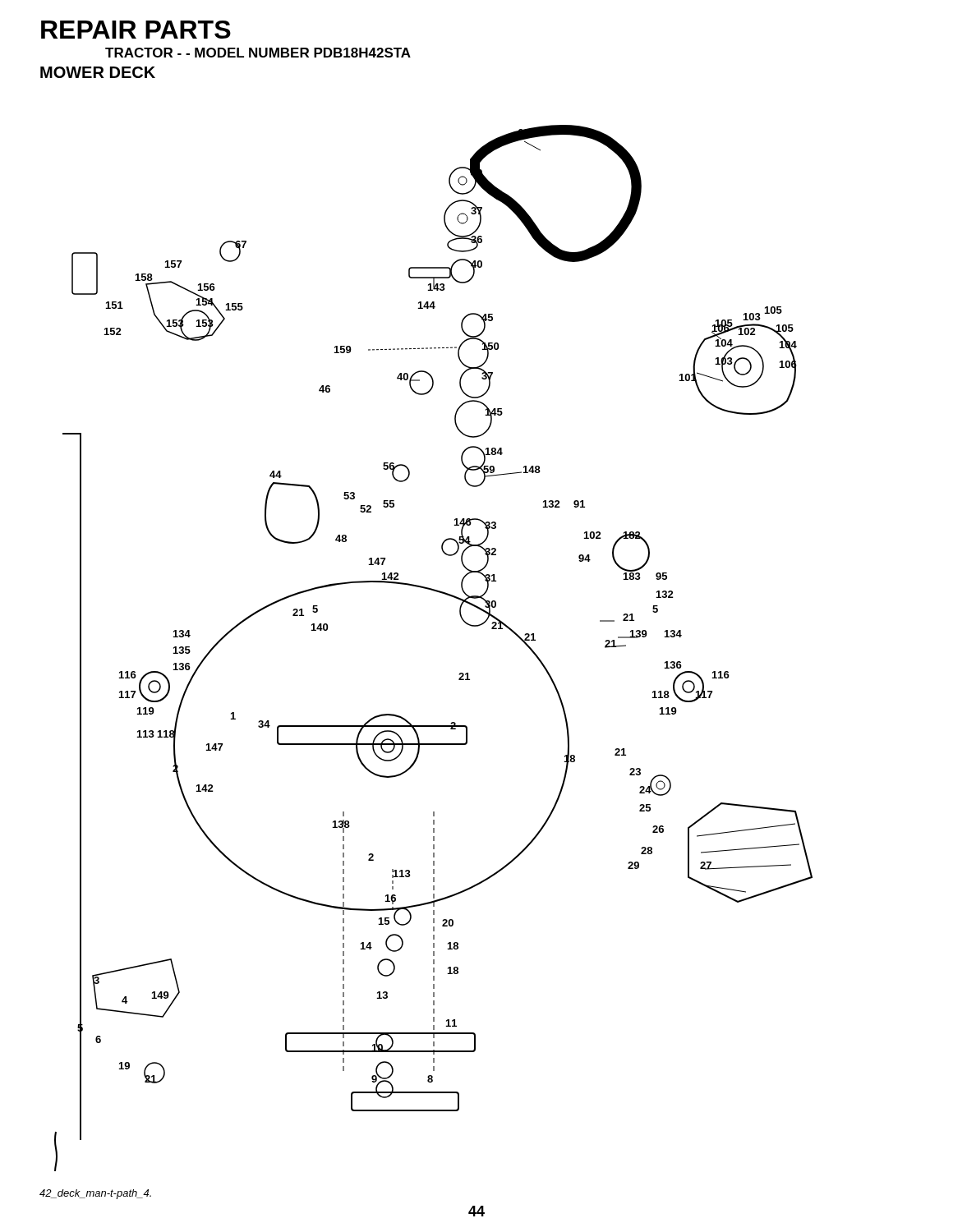Locate the caption

96,1193
